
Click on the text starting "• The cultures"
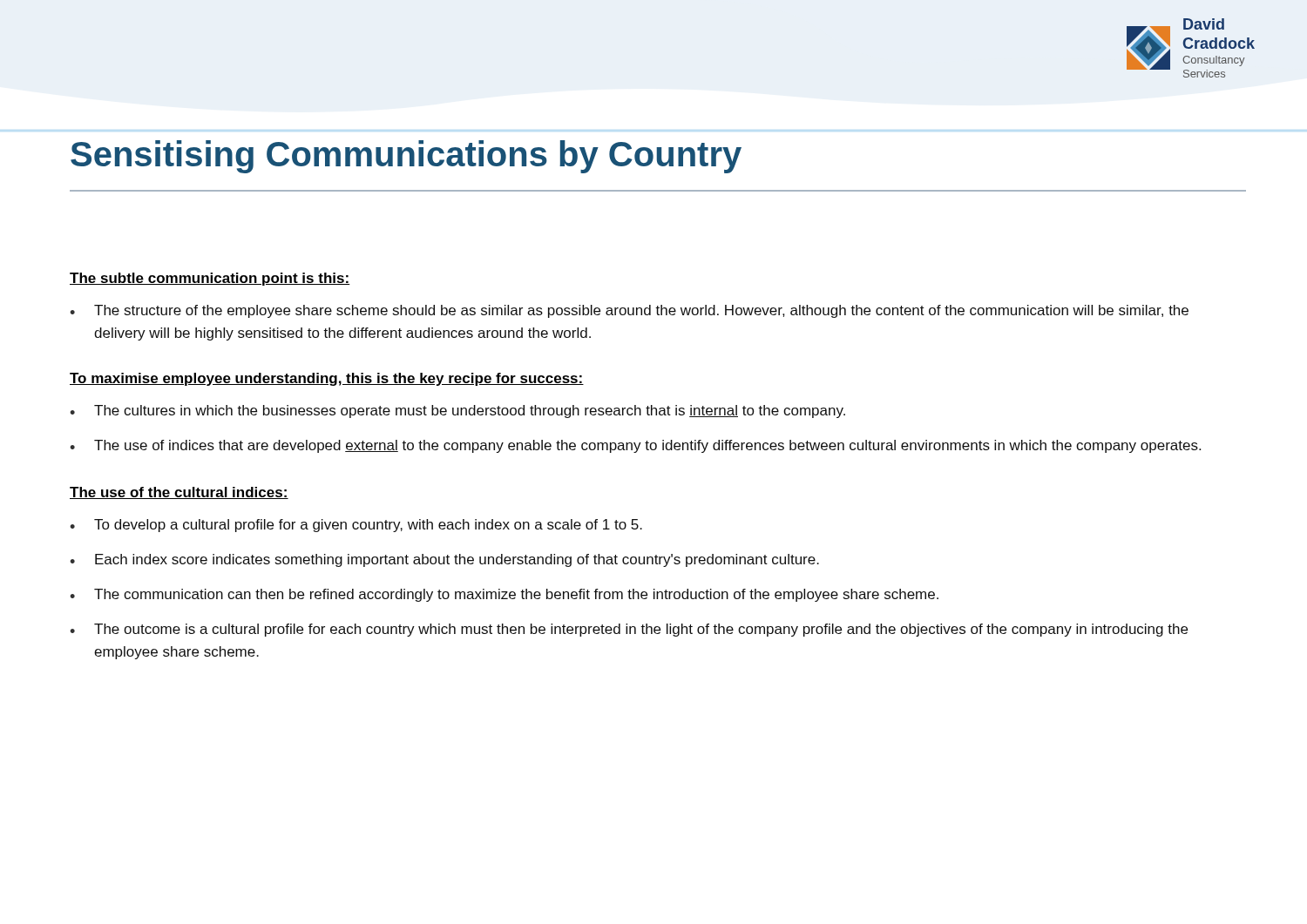click(636, 412)
